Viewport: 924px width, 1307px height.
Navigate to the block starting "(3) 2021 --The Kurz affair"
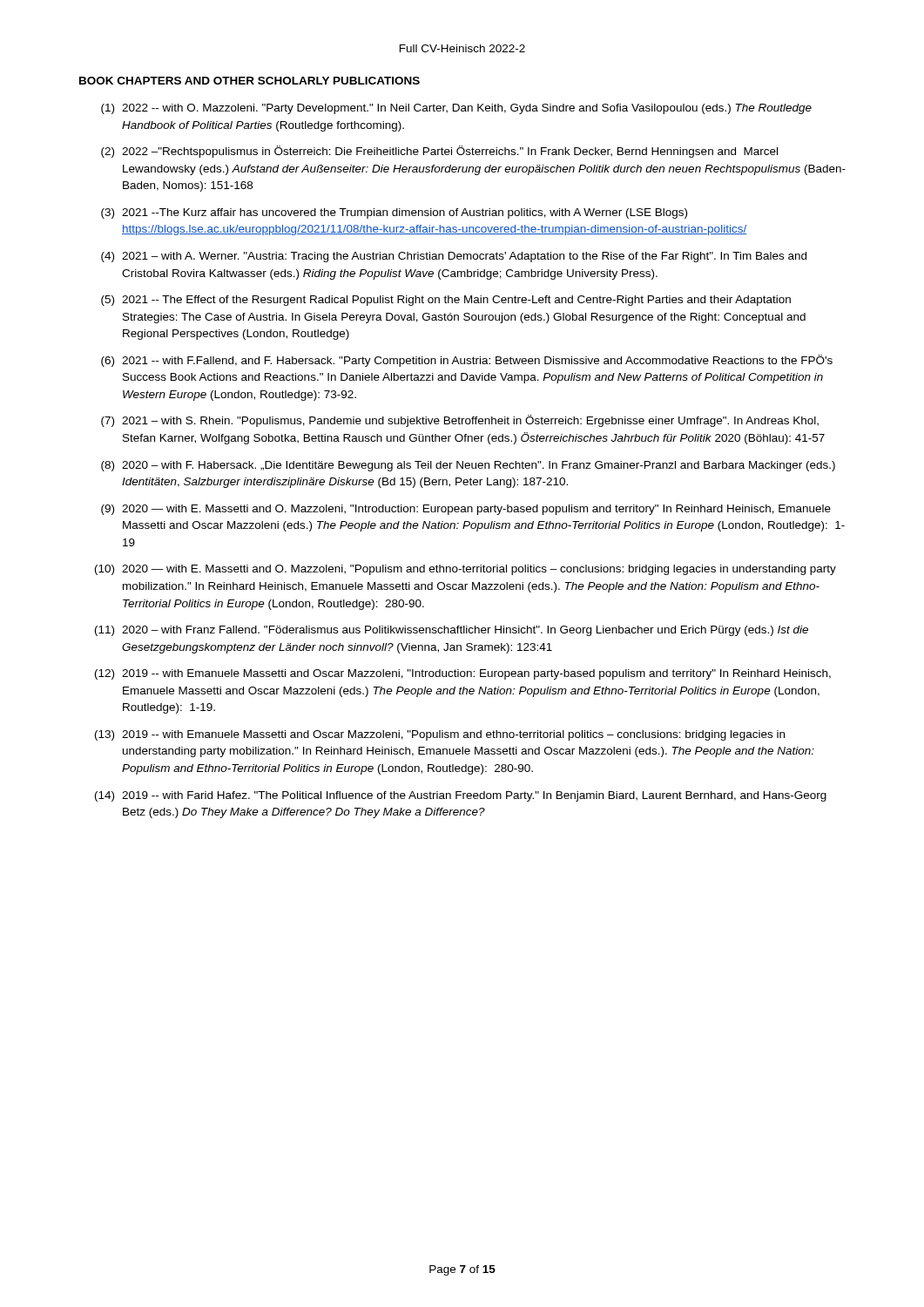click(462, 221)
